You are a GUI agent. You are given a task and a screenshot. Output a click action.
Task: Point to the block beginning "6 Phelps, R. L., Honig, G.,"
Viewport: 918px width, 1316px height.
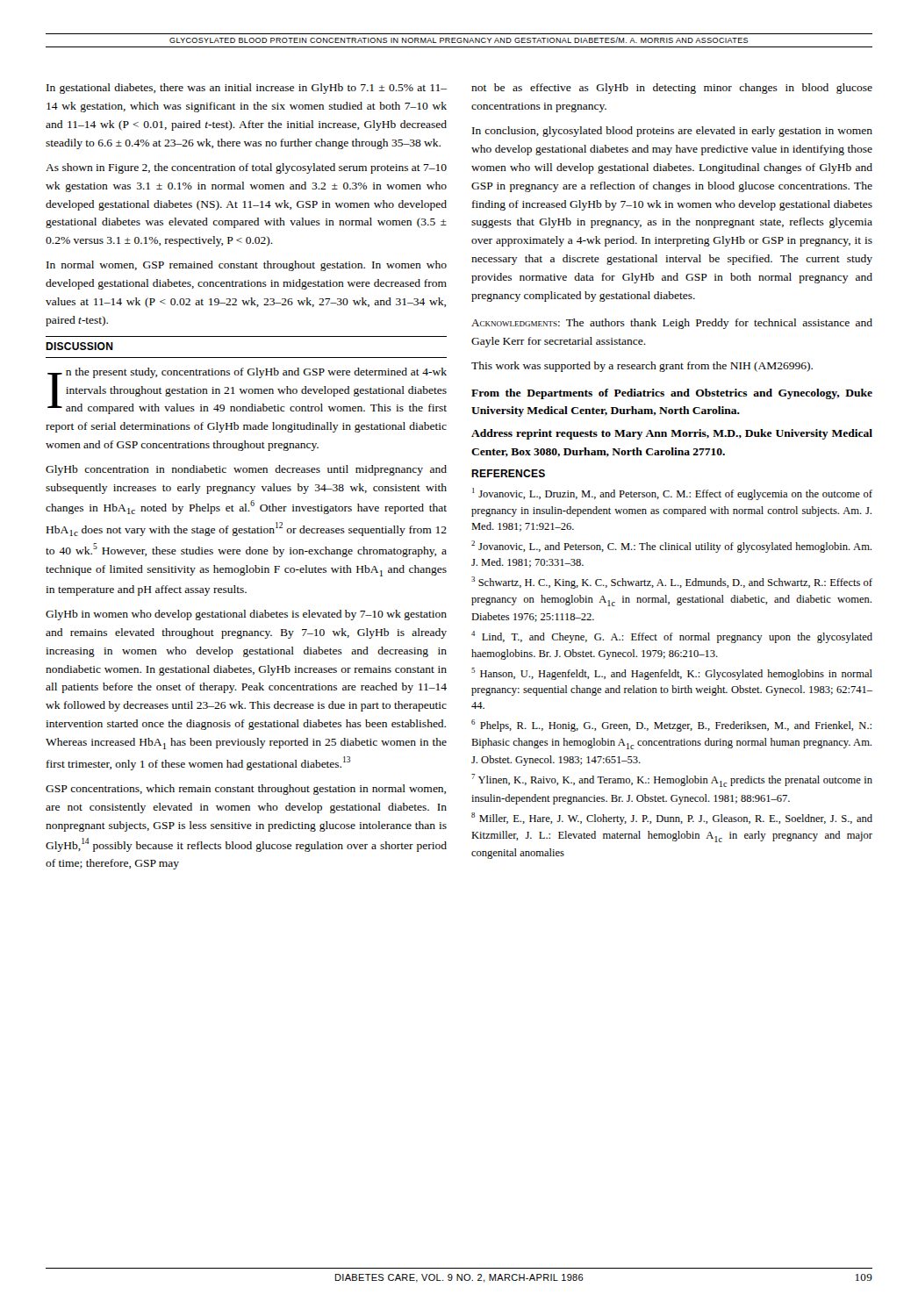coord(672,742)
